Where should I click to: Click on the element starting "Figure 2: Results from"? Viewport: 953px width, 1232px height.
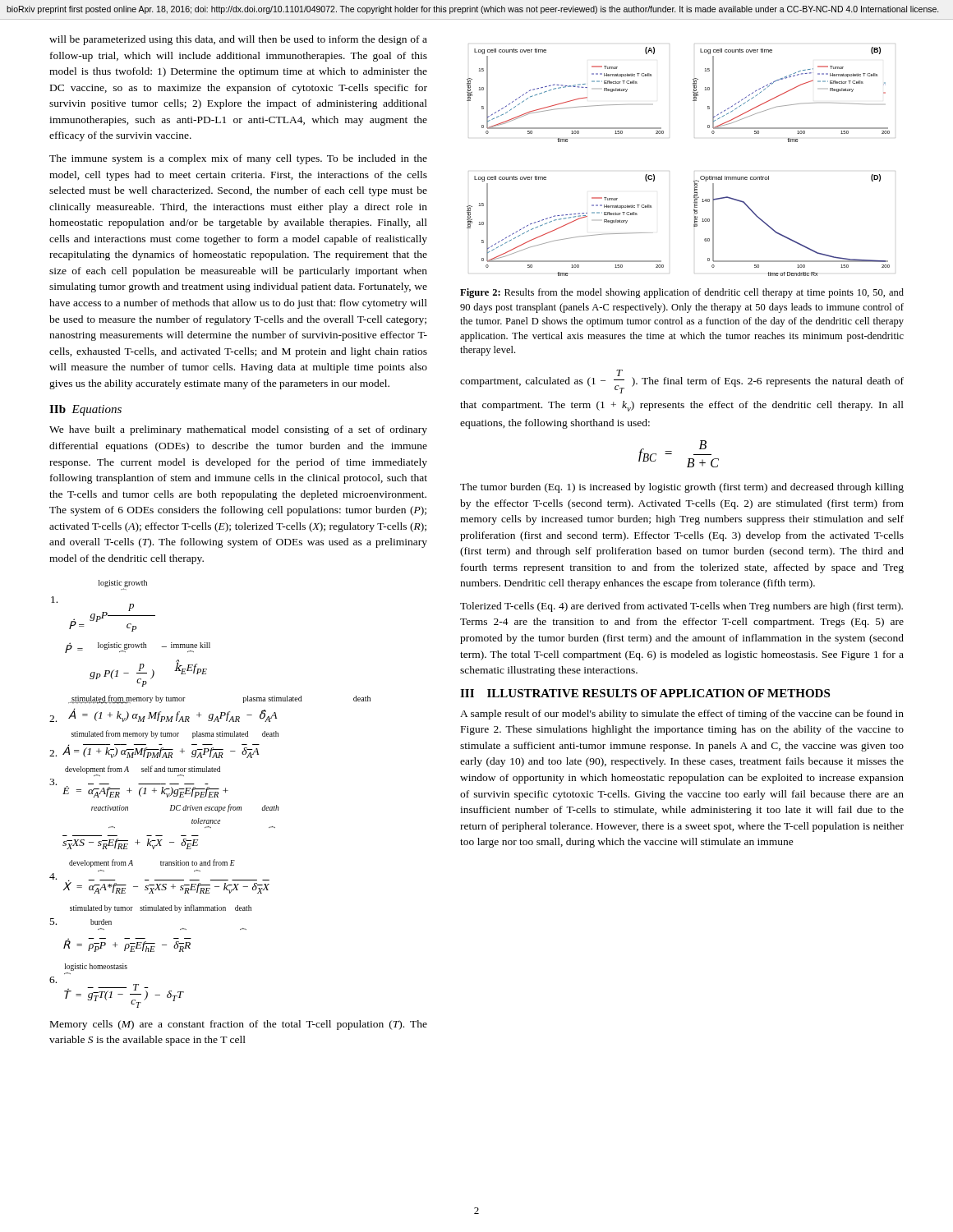[682, 321]
